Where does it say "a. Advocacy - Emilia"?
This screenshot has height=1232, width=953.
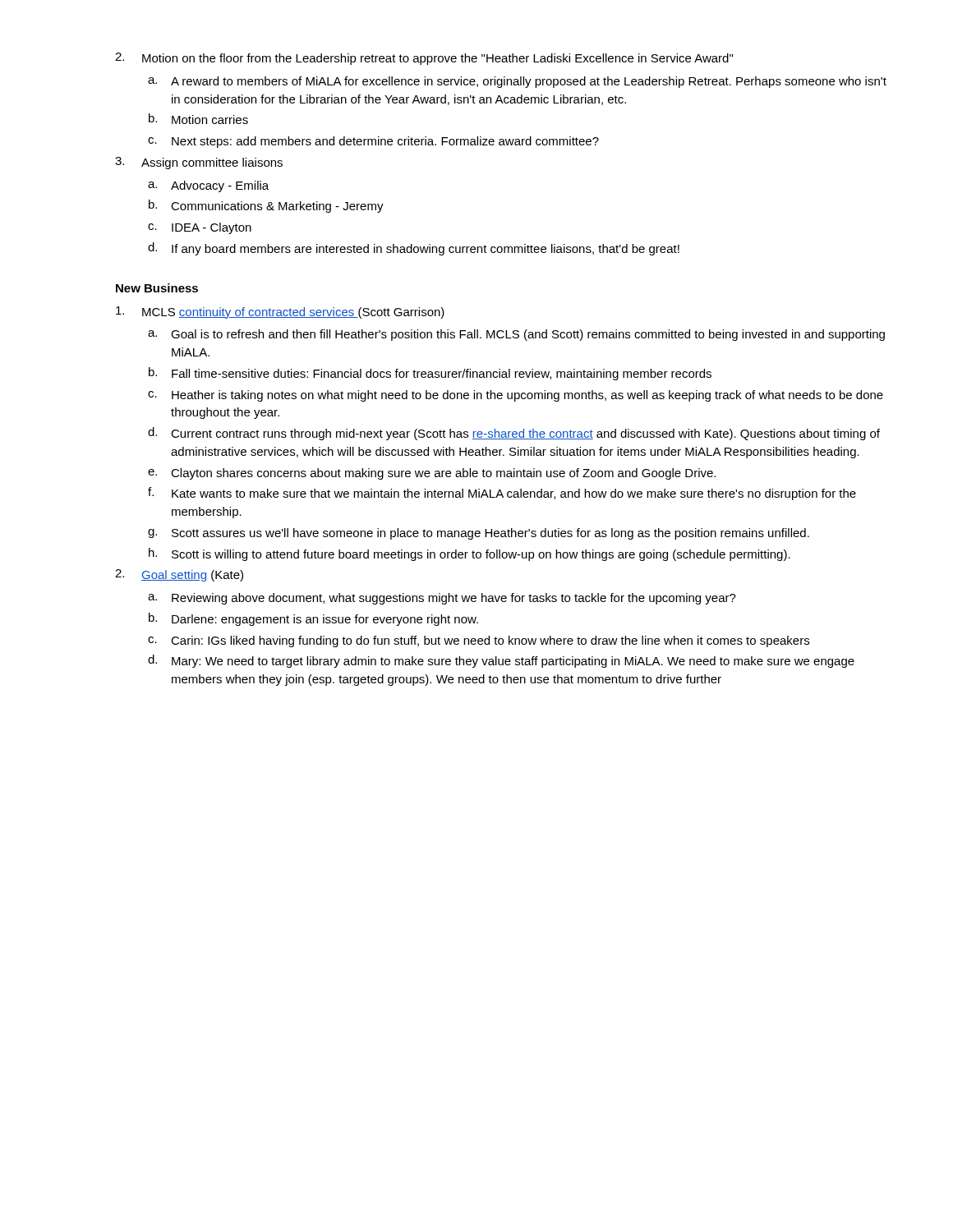pyautogui.click(x=208, y=186)
